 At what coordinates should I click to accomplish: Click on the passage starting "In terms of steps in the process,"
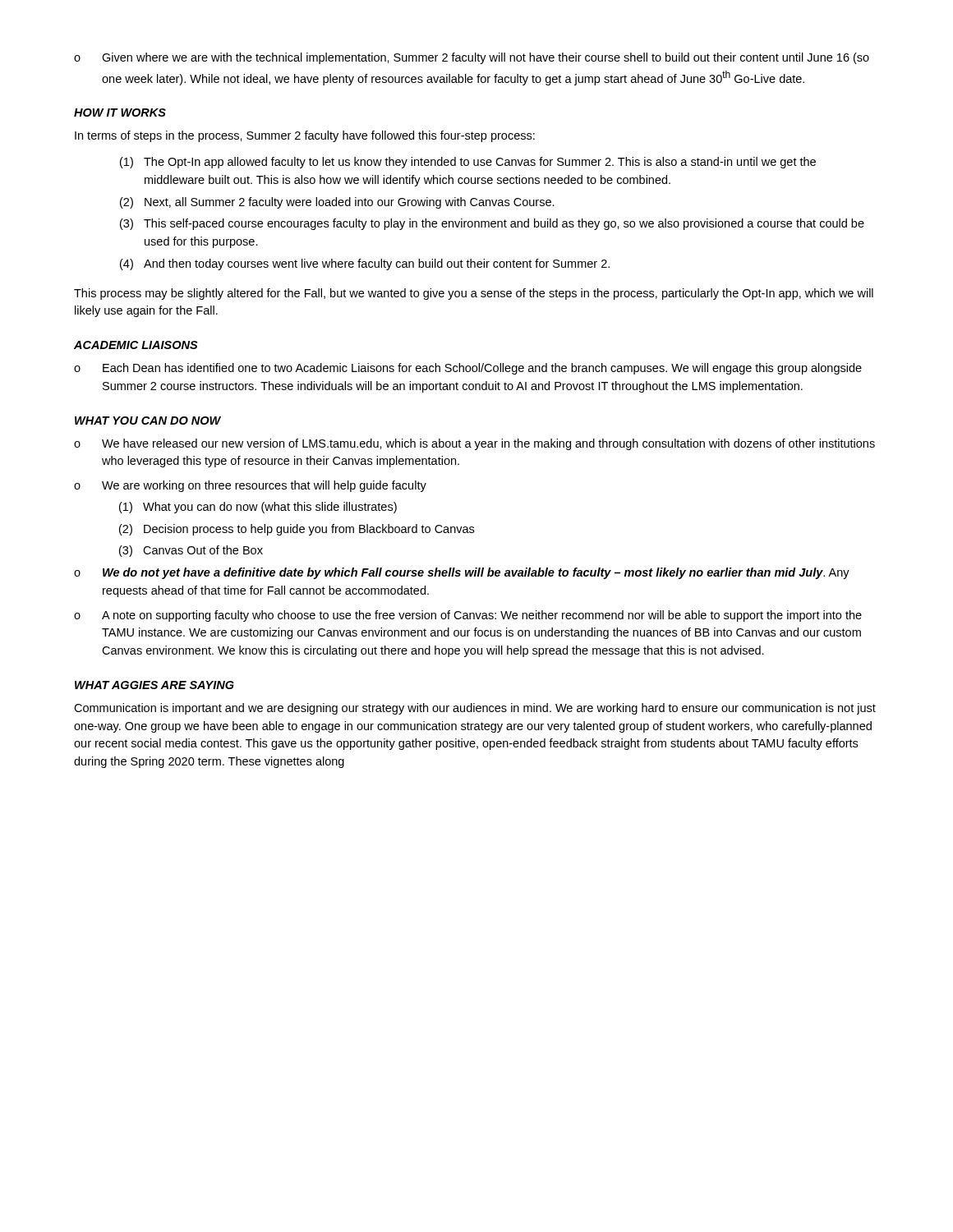tap(476, 137)
